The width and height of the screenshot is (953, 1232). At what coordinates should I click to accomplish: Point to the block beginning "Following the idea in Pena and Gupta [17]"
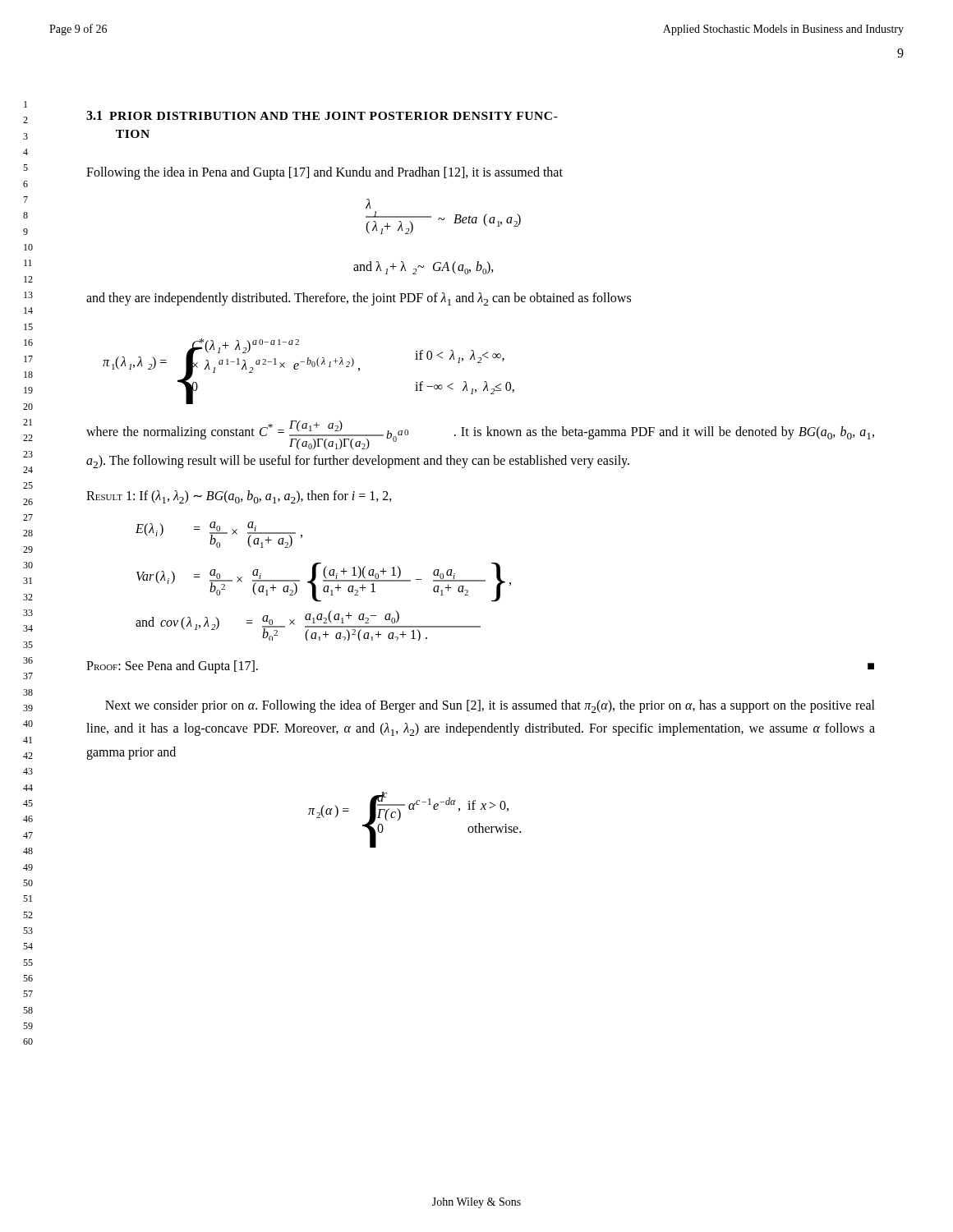tap(324, 172)
